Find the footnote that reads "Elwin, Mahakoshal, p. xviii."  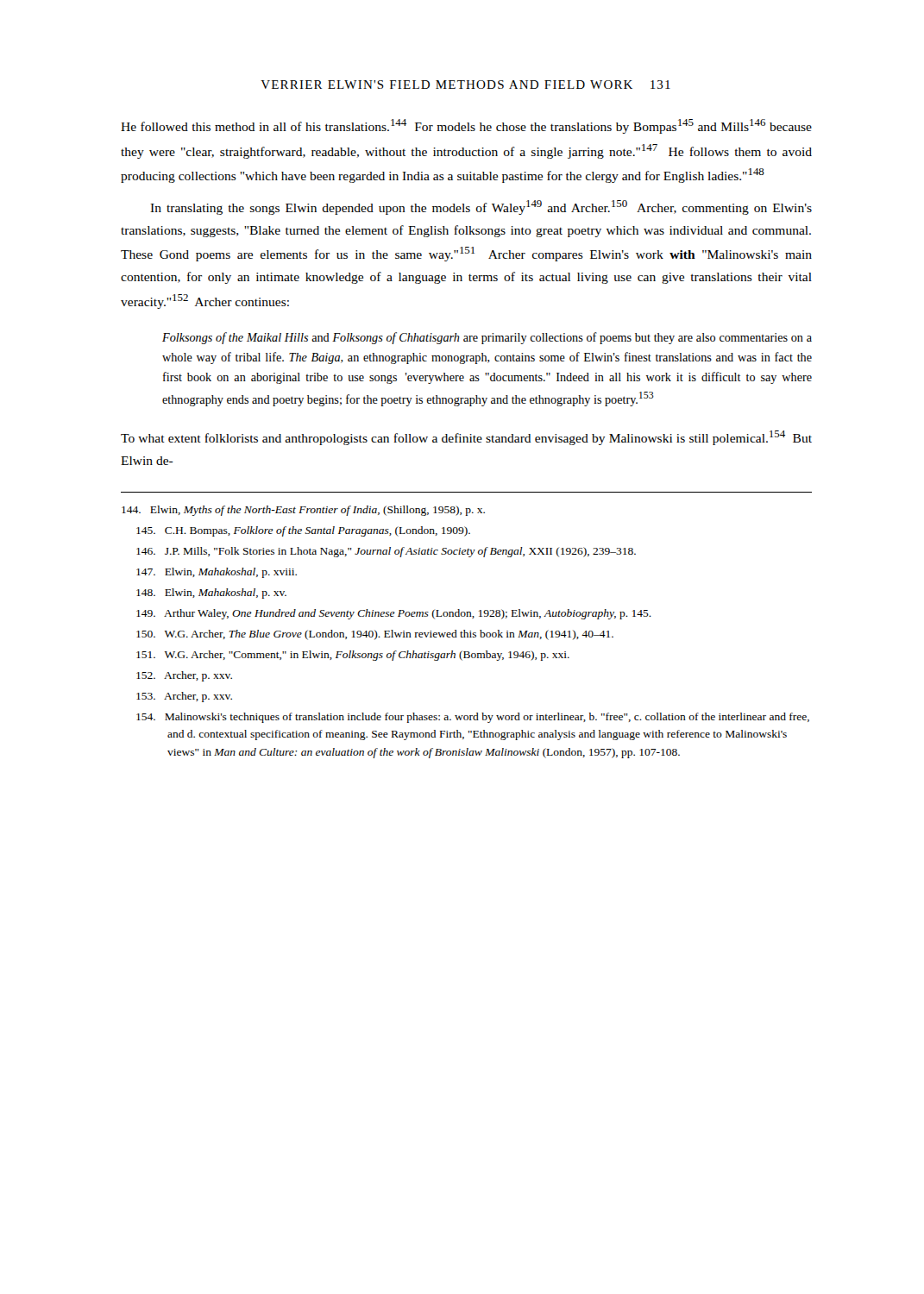click(x=209, y=572)
